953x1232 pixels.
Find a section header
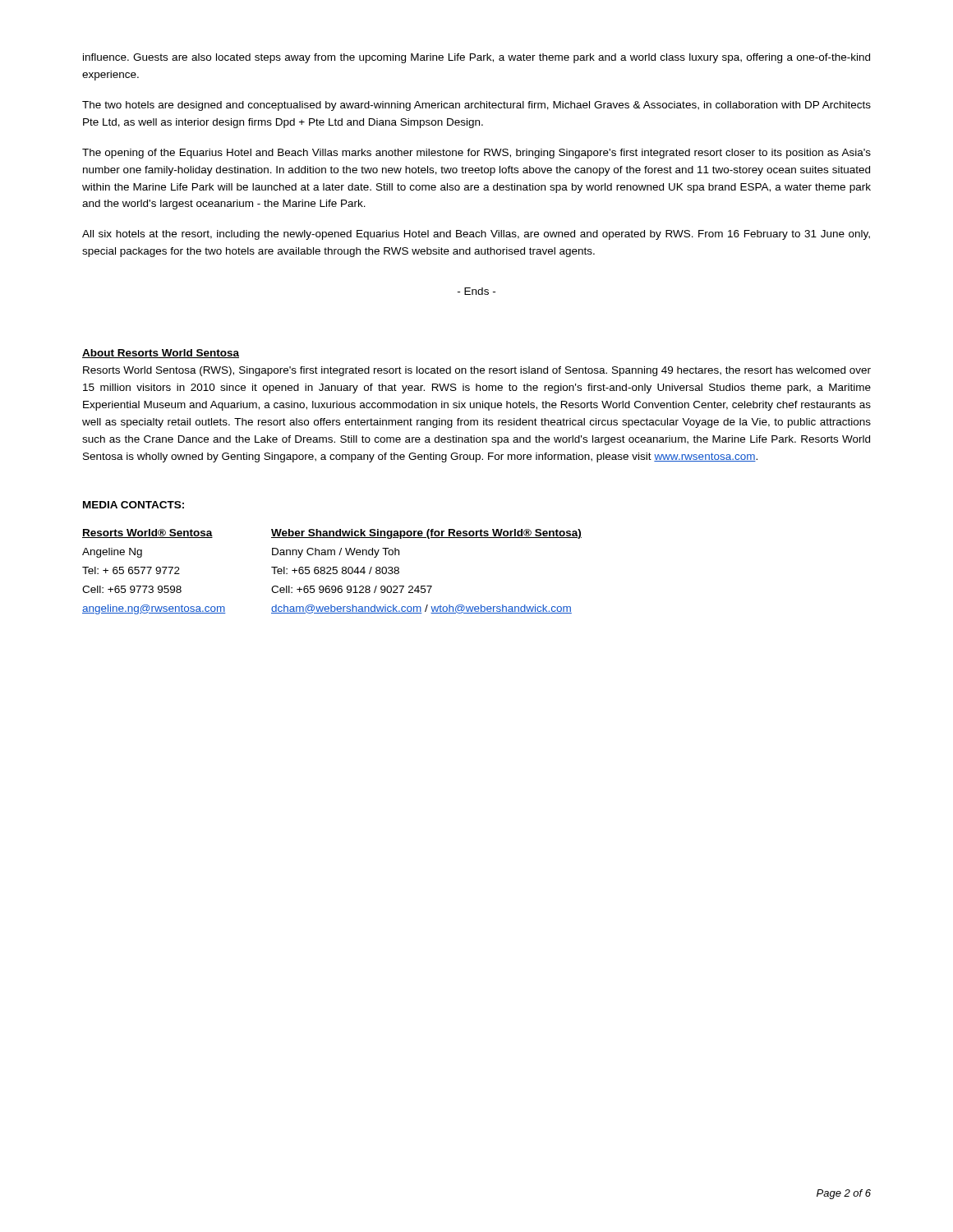click(x=161, y=353)
